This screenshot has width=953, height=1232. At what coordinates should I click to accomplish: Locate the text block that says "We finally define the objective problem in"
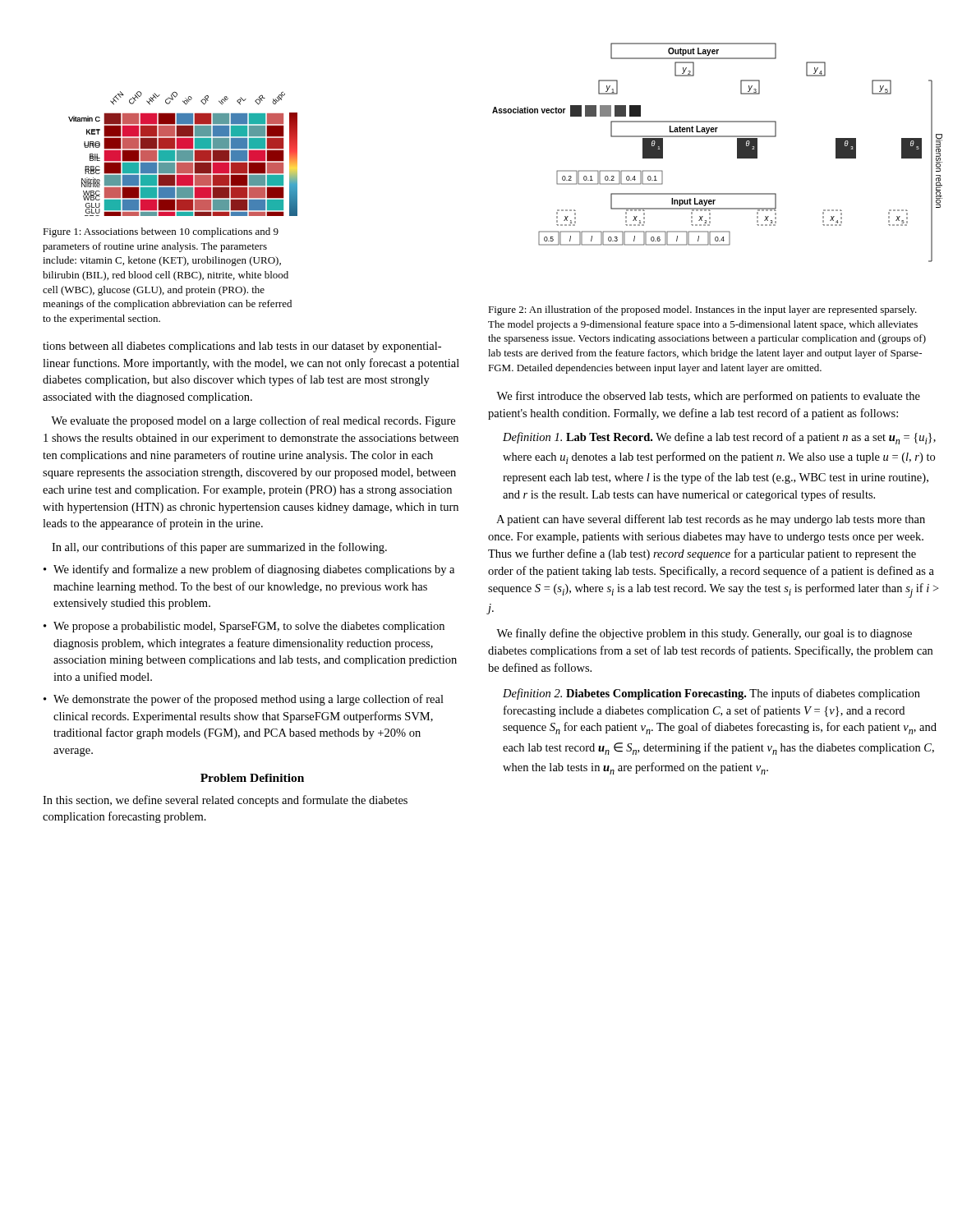711,650
